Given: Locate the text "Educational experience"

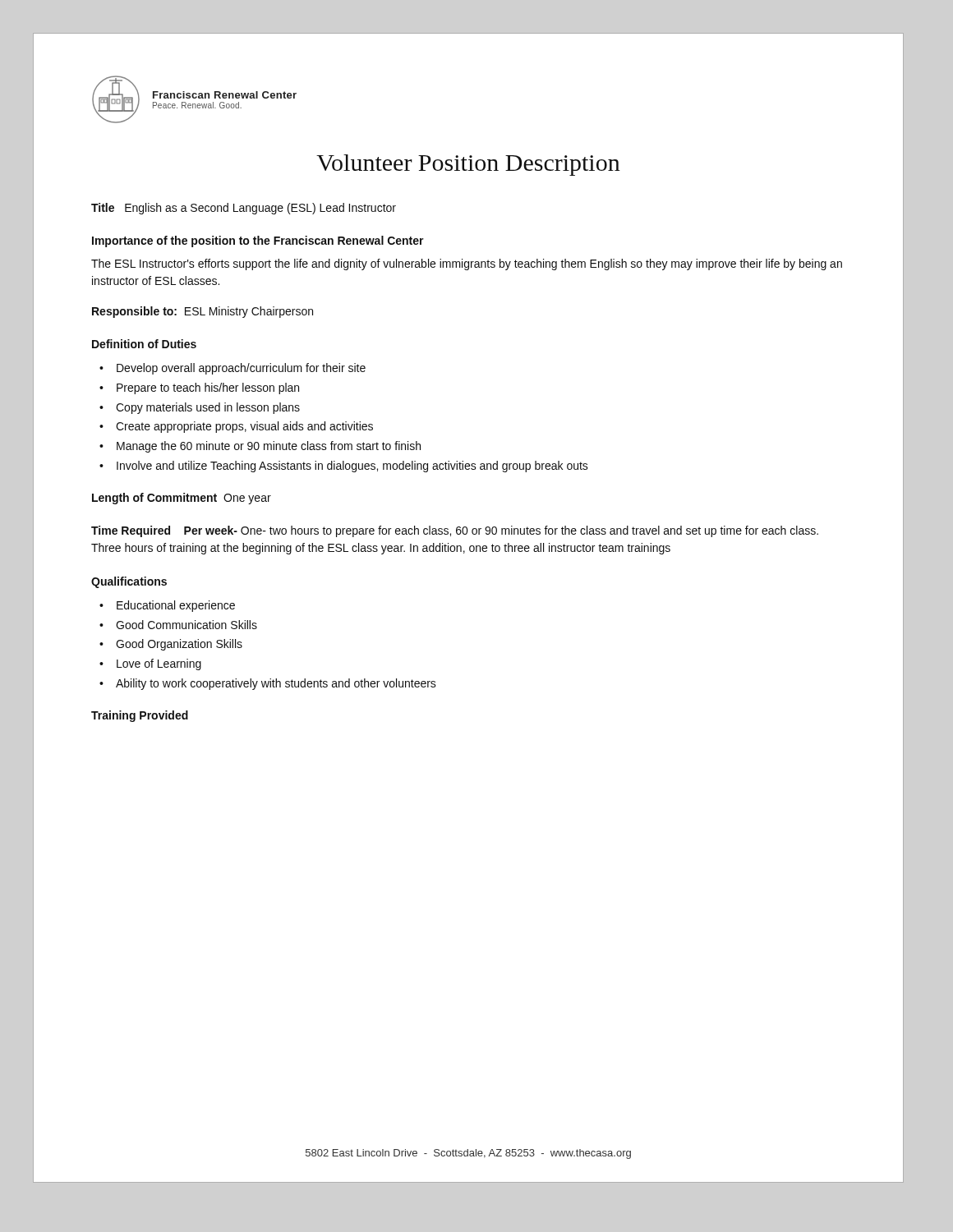Looking at the screenshot, I should tap(176, 605).
